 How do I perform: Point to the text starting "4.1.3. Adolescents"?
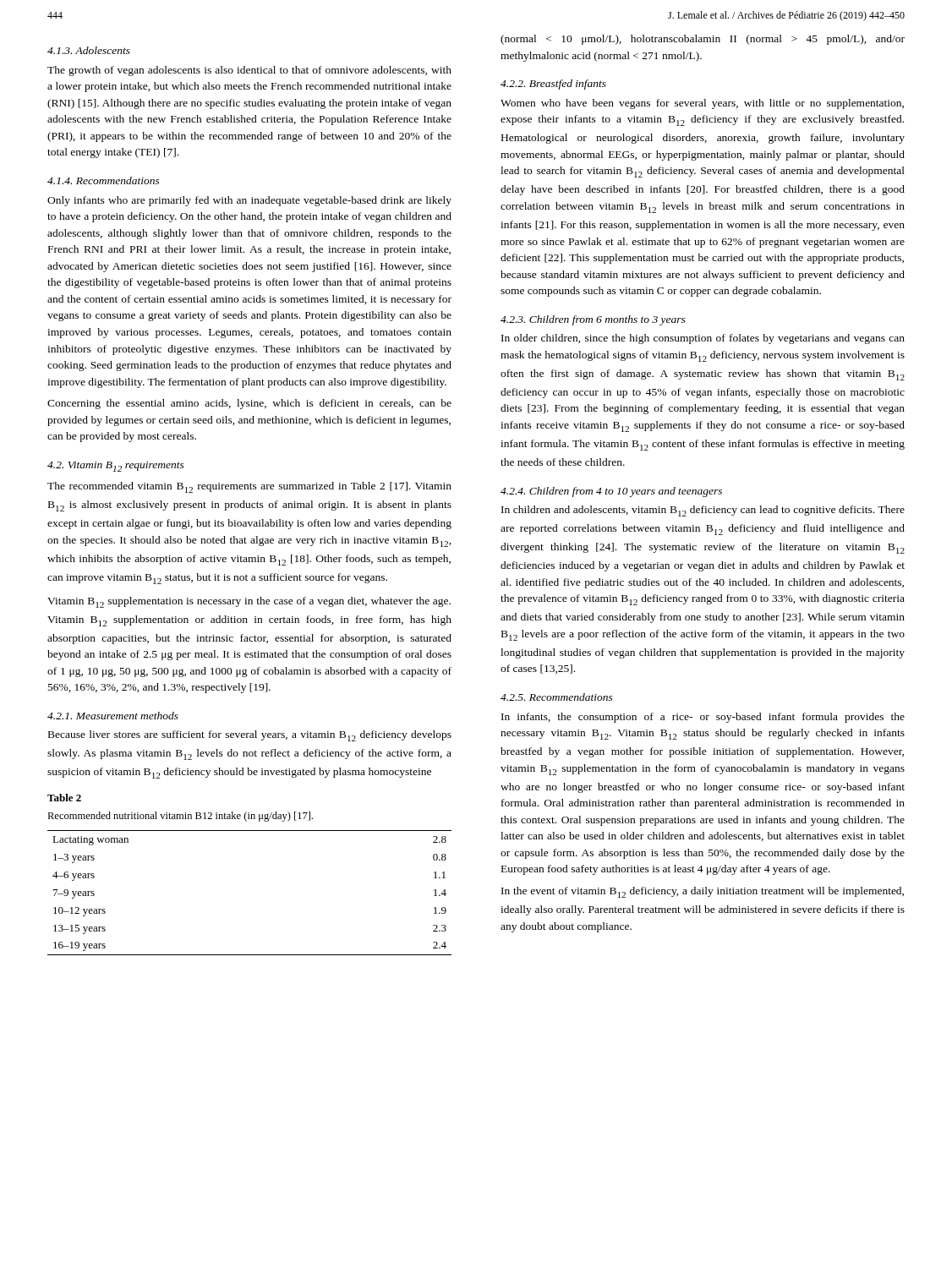(89, 50)
